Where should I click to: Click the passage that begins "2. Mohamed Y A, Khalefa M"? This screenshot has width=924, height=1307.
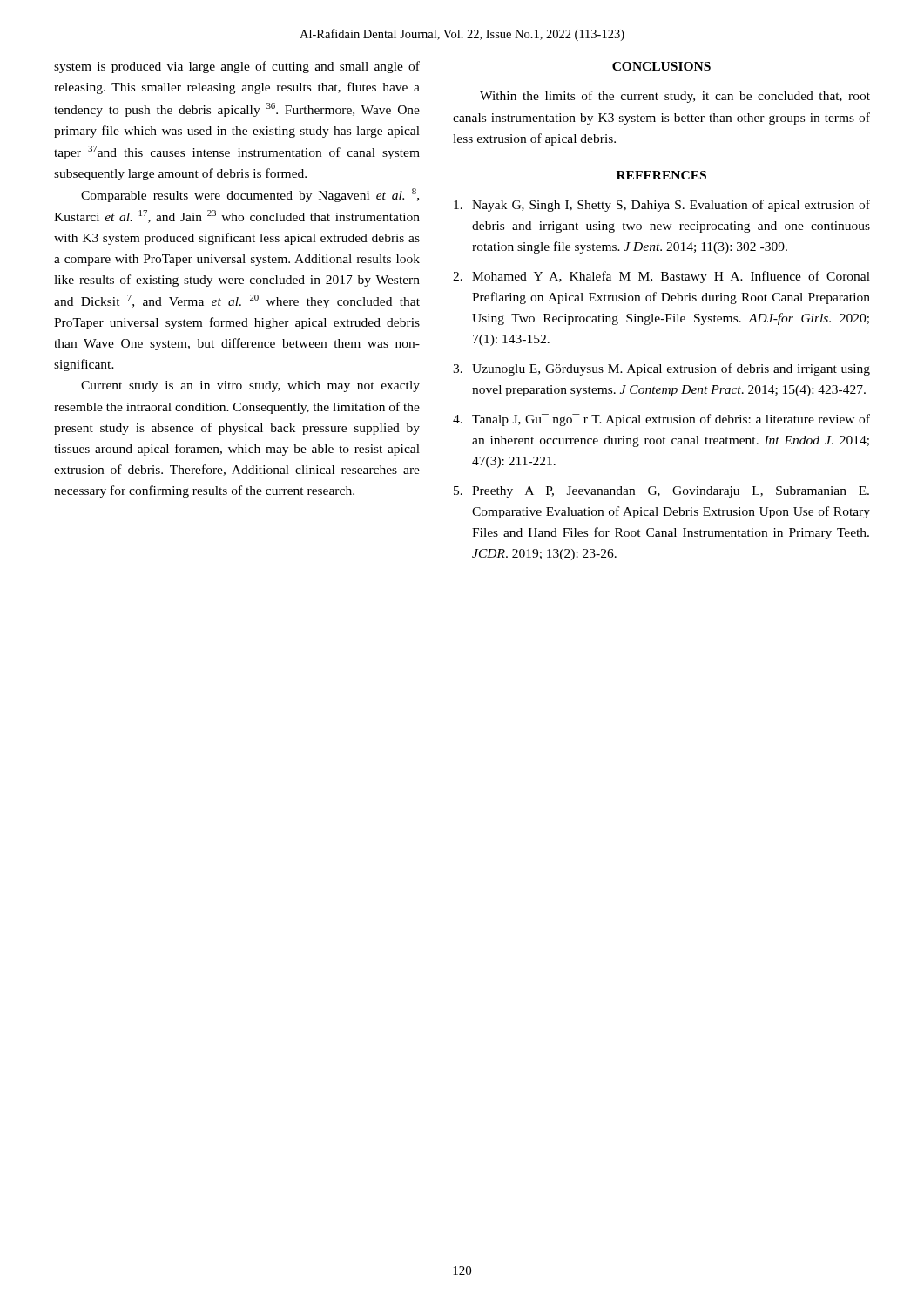pos(661,307)
